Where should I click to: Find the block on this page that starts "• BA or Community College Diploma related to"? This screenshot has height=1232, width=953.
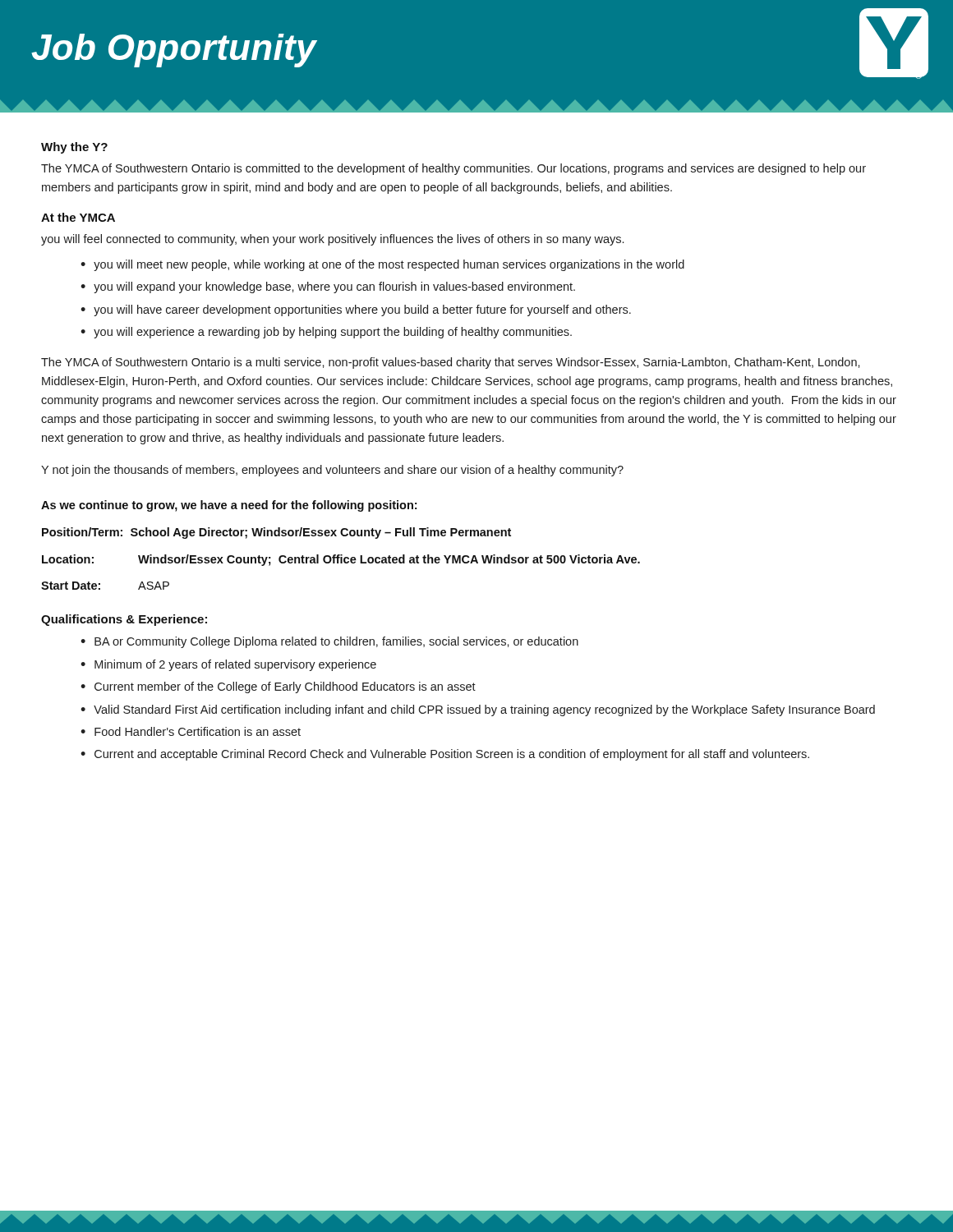pyautogui.click(x=330, y=642)
